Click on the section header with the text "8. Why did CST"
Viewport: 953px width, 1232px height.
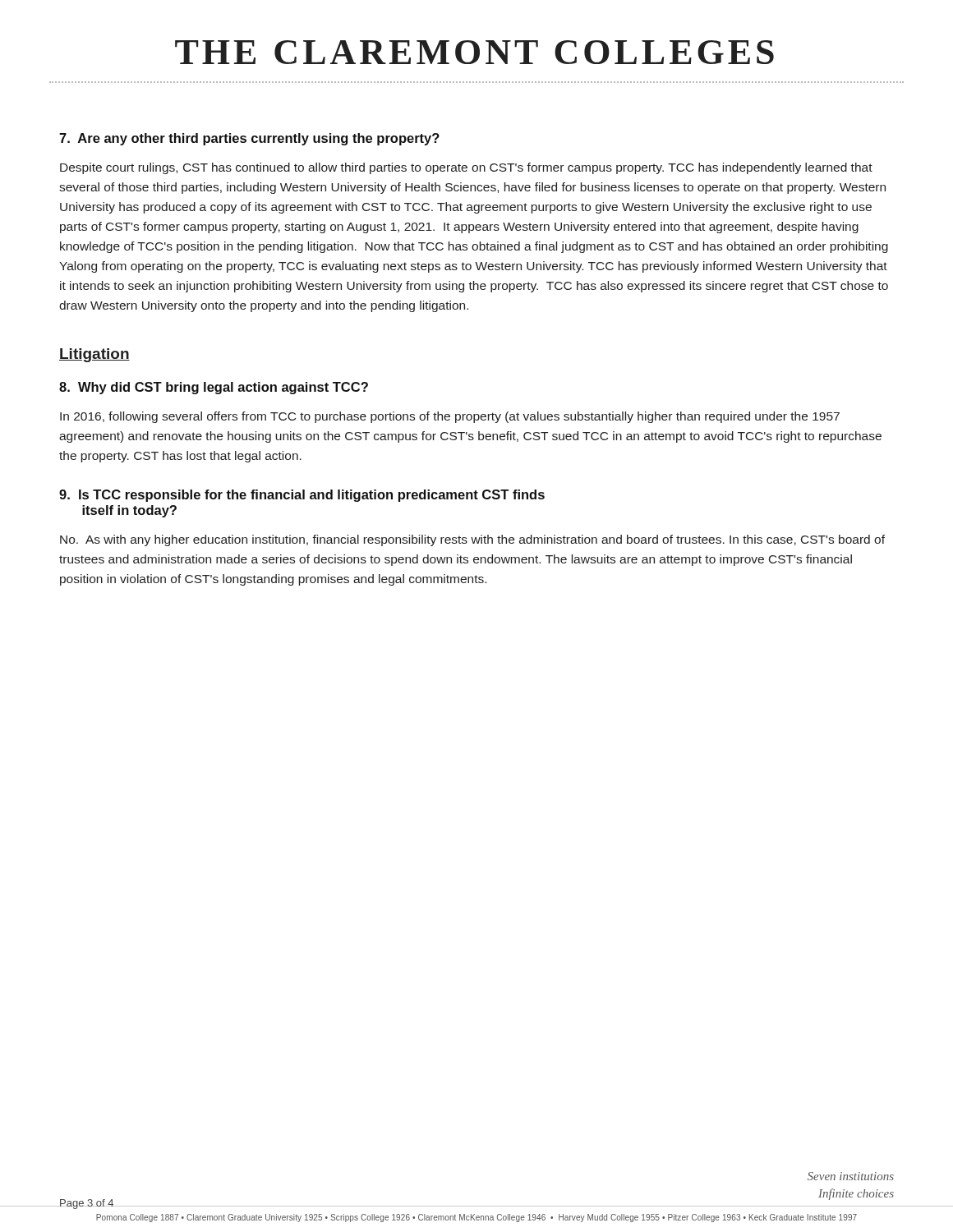pos(214,387)
